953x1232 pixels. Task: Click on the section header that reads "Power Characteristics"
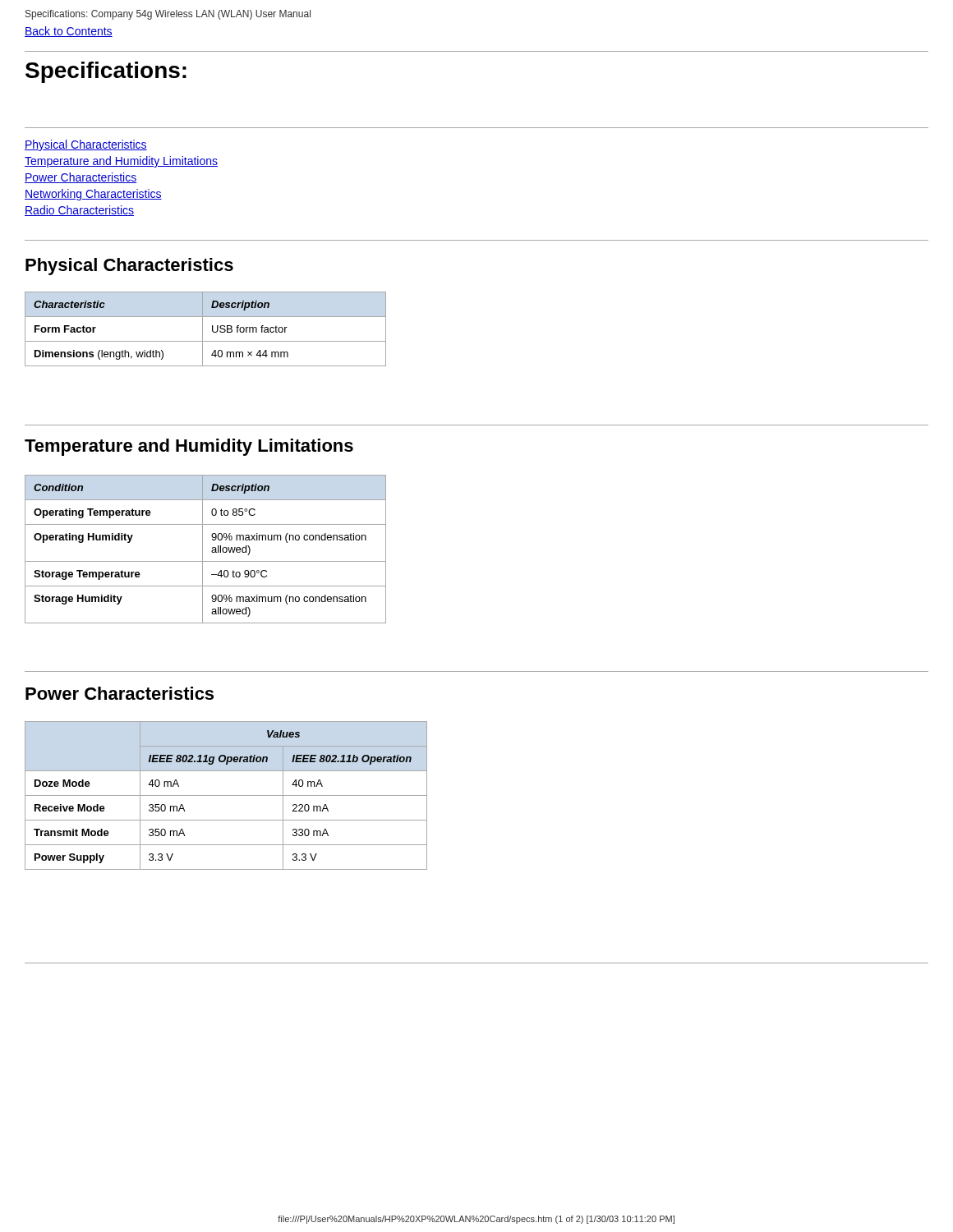(x=120, y=694)
